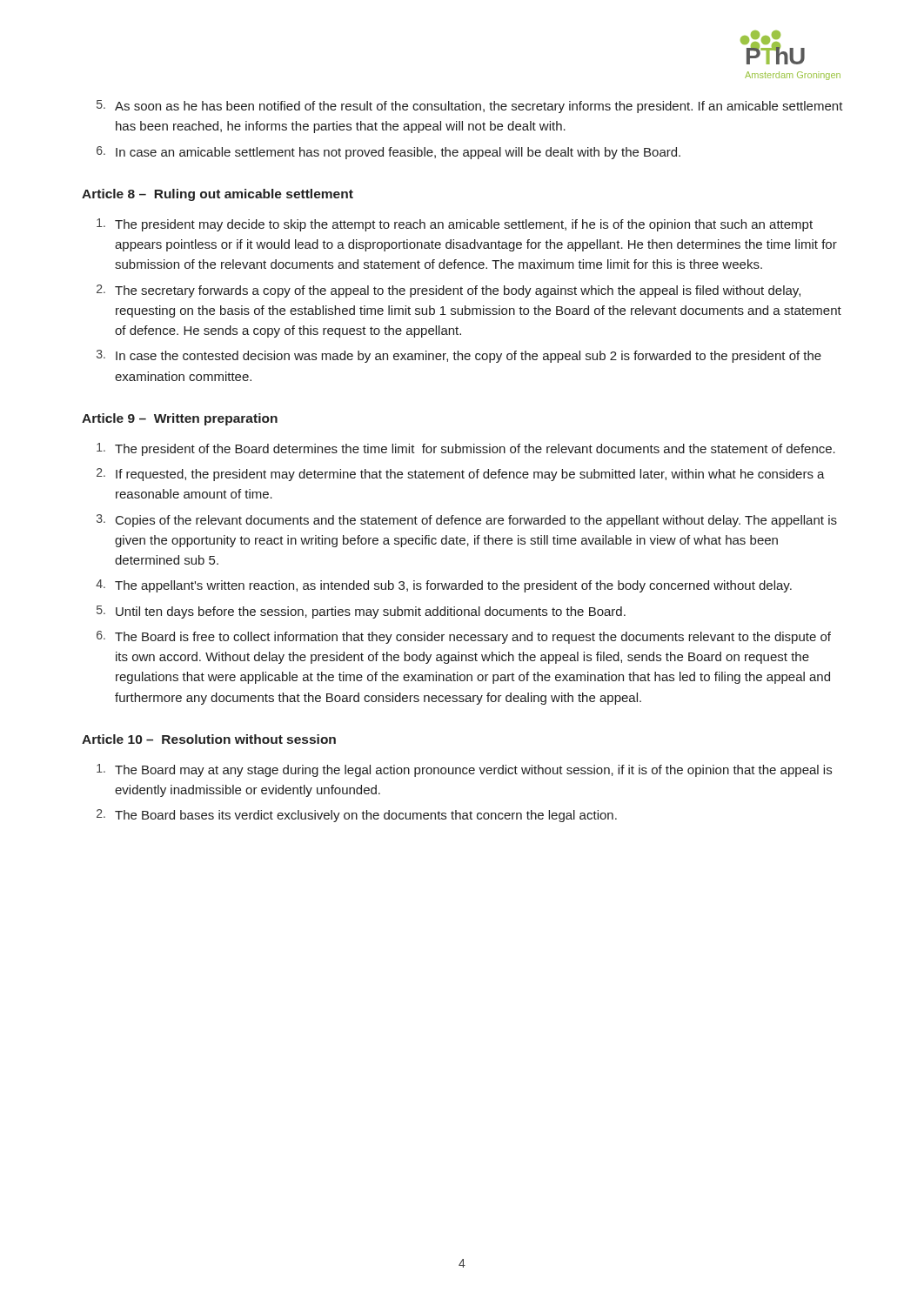The image size is (924, 1305).
Task: Navigate to the text block starting "5. Until ten days"
Action: pyautogui.click(x=462, y=611)
